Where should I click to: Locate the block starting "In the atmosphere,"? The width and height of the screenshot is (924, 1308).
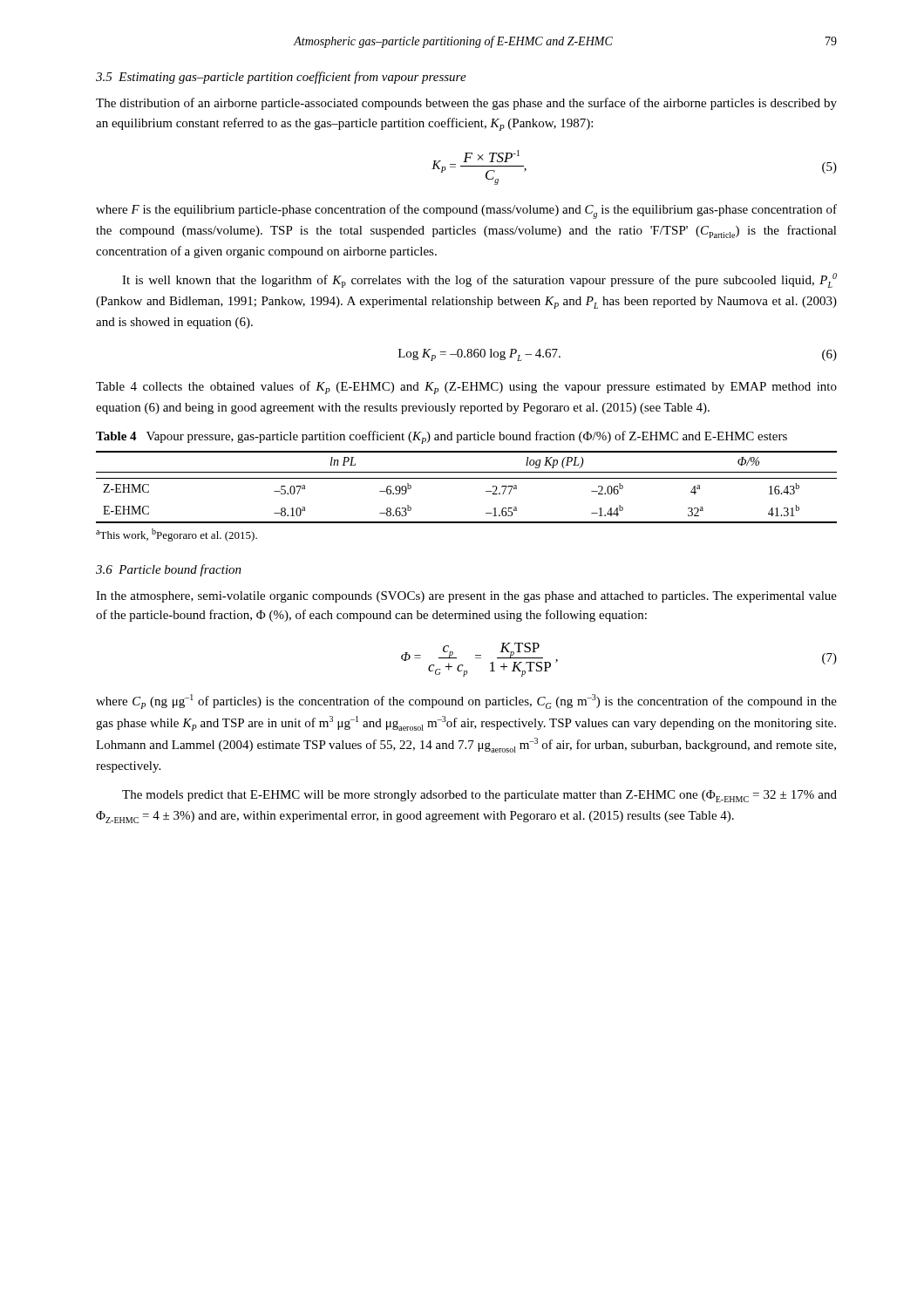coord(466,605)
